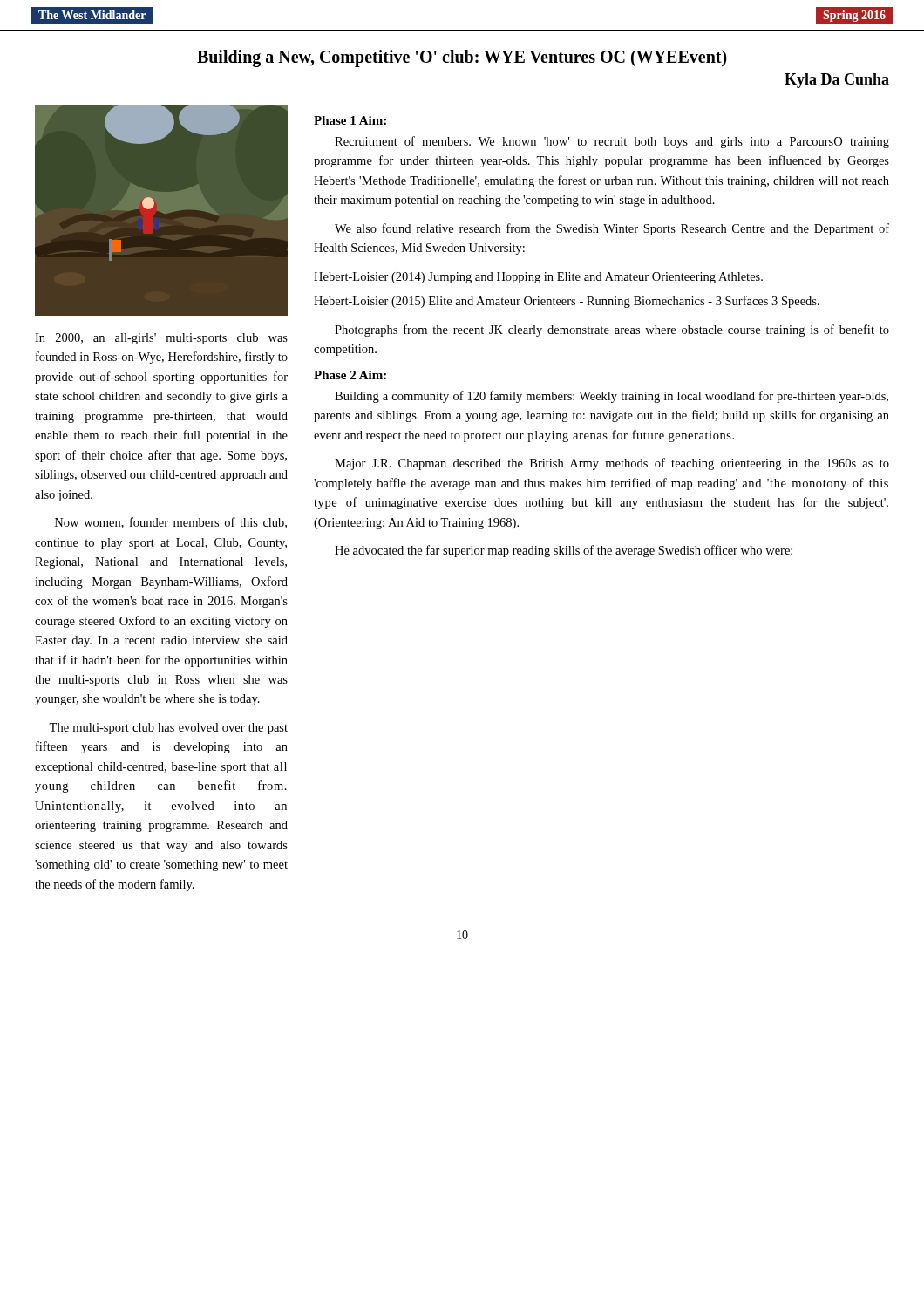Image resolution: width=924 pixels, height=1308 pixels.
Task: Click on the element starting "Major J.R. Chapman described the British"
Action: [x=601, y=492]
